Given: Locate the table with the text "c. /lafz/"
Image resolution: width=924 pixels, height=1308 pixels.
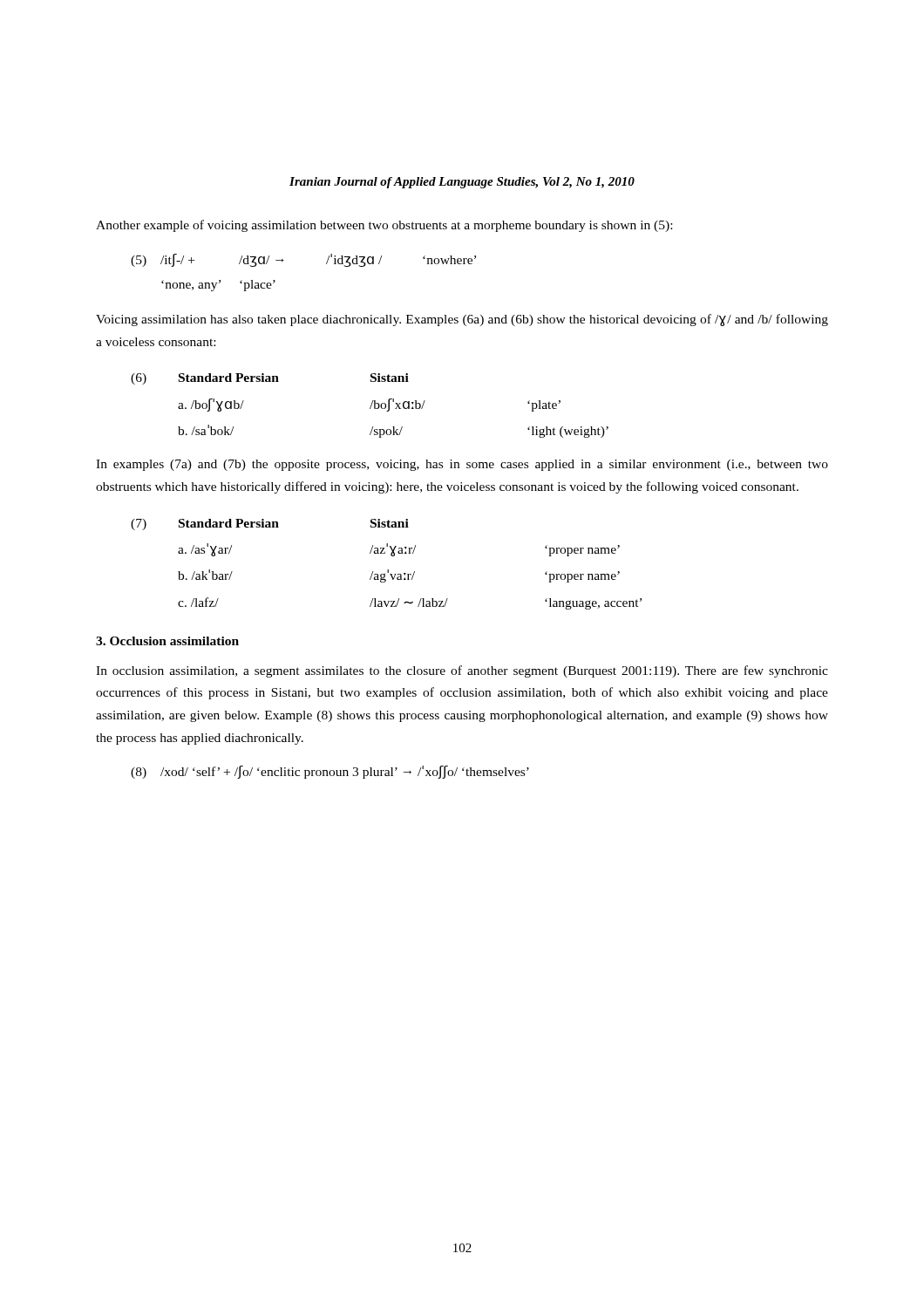Looking at the screenshot, I should [x=479, y=563].
